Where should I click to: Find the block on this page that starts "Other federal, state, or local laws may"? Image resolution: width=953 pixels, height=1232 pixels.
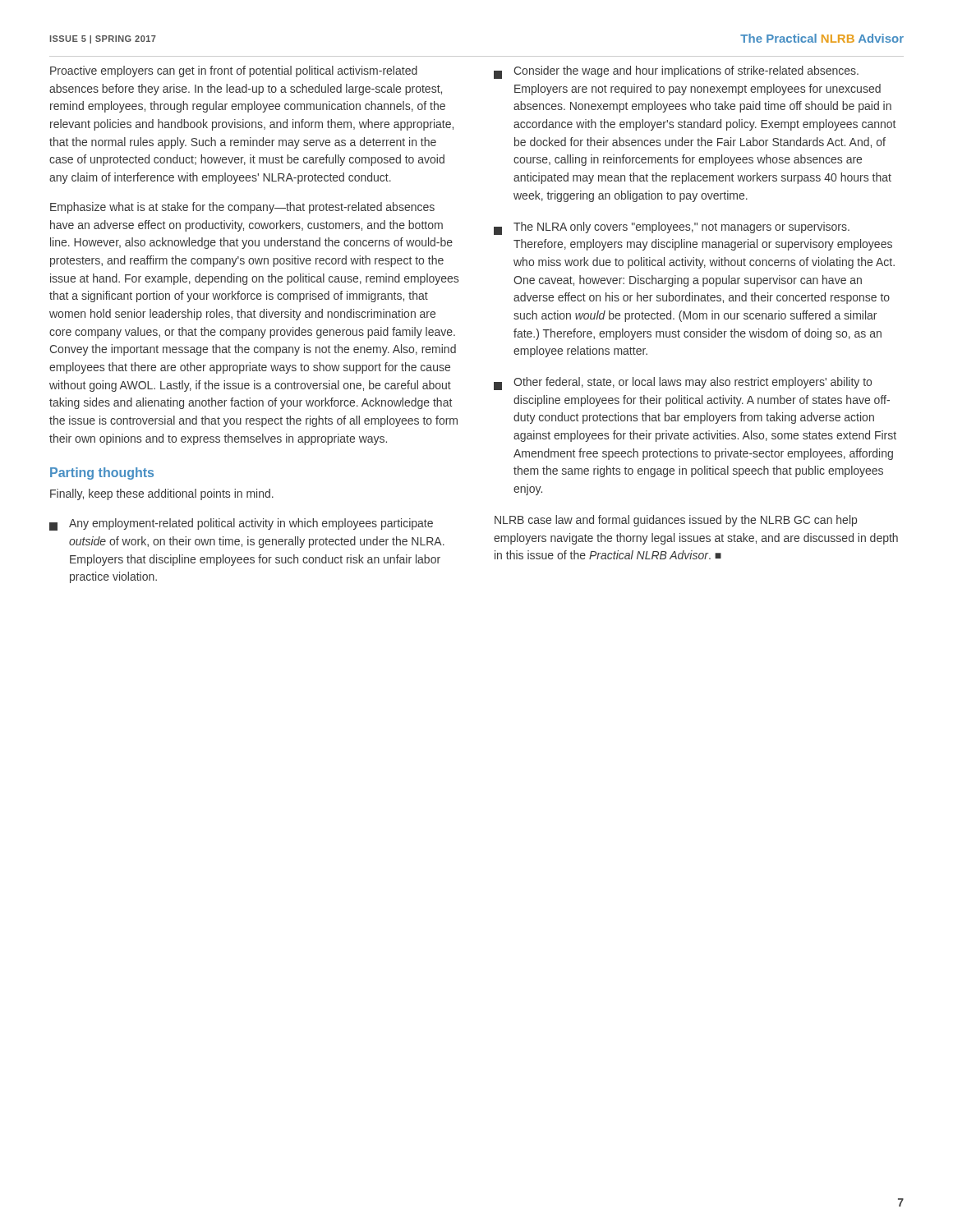[x=699, y=436]
